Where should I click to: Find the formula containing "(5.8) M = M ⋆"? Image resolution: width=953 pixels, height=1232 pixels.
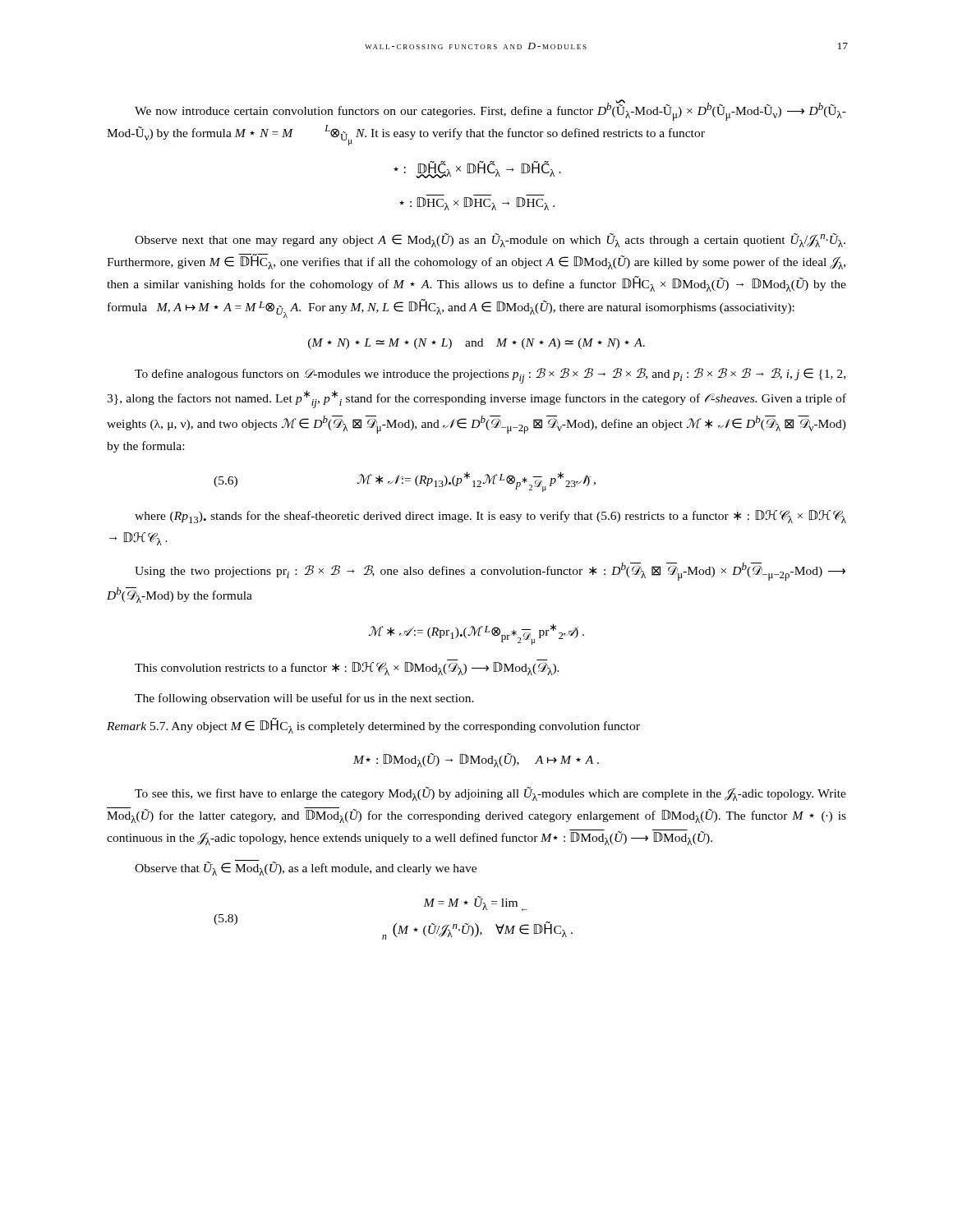(393, 918)
